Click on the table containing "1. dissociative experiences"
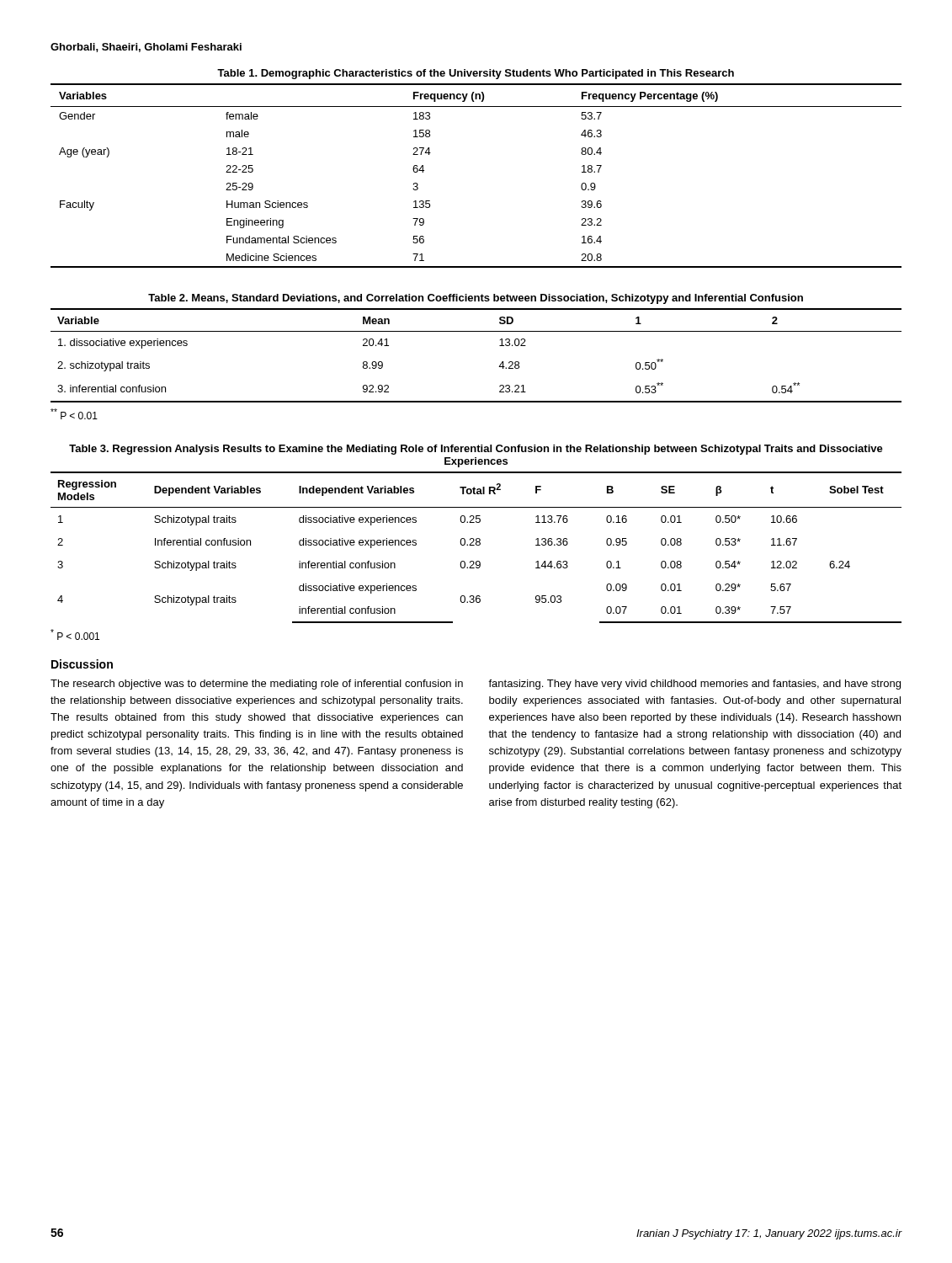 pos(476,355)
